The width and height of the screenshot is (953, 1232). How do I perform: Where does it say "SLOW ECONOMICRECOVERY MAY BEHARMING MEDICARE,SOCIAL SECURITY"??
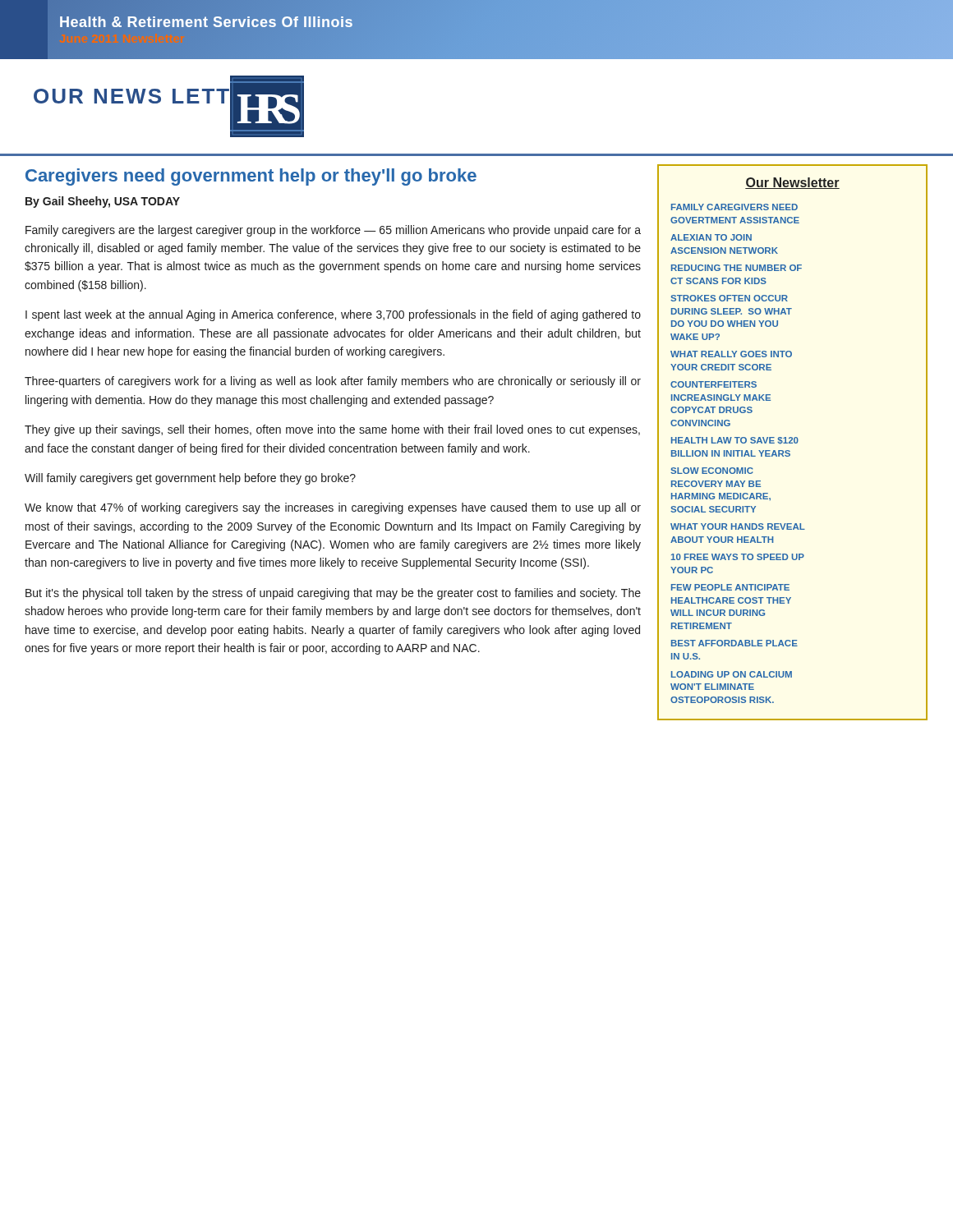point(721,490)
